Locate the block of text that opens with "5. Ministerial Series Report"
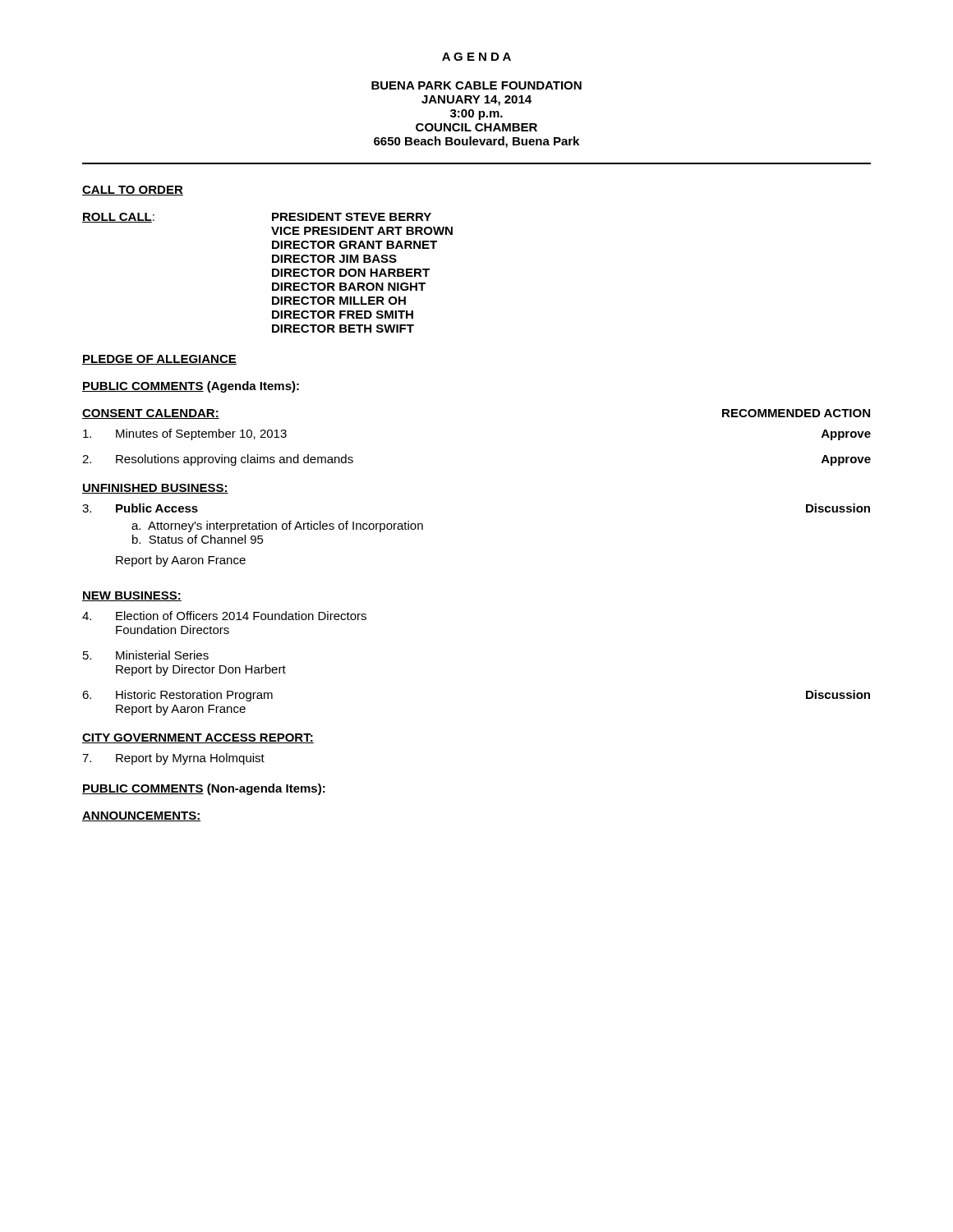953x1232 pixels. click(146, 655)
